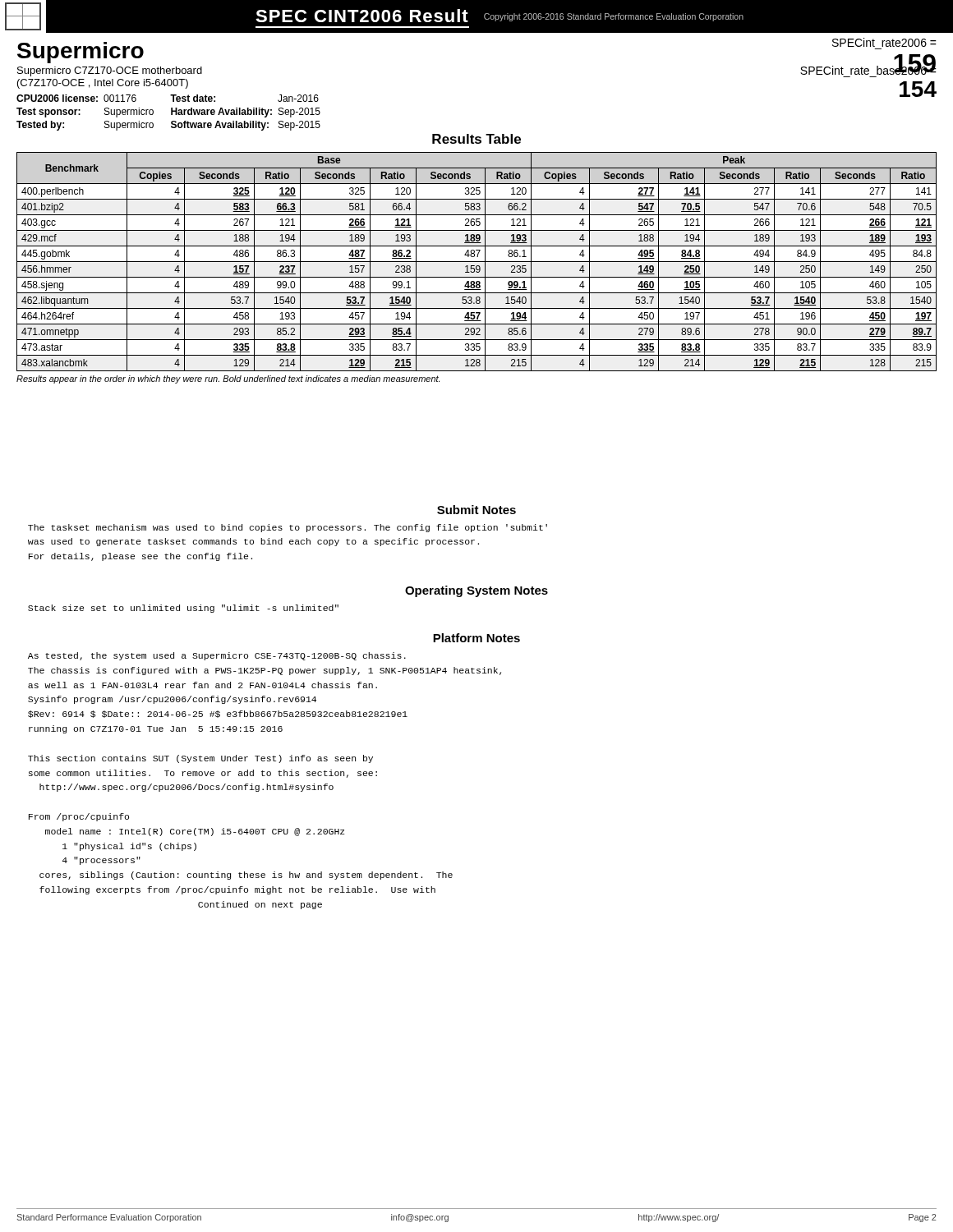Click on the table containing "Hardware Availability:"

(x=168, y=112)
